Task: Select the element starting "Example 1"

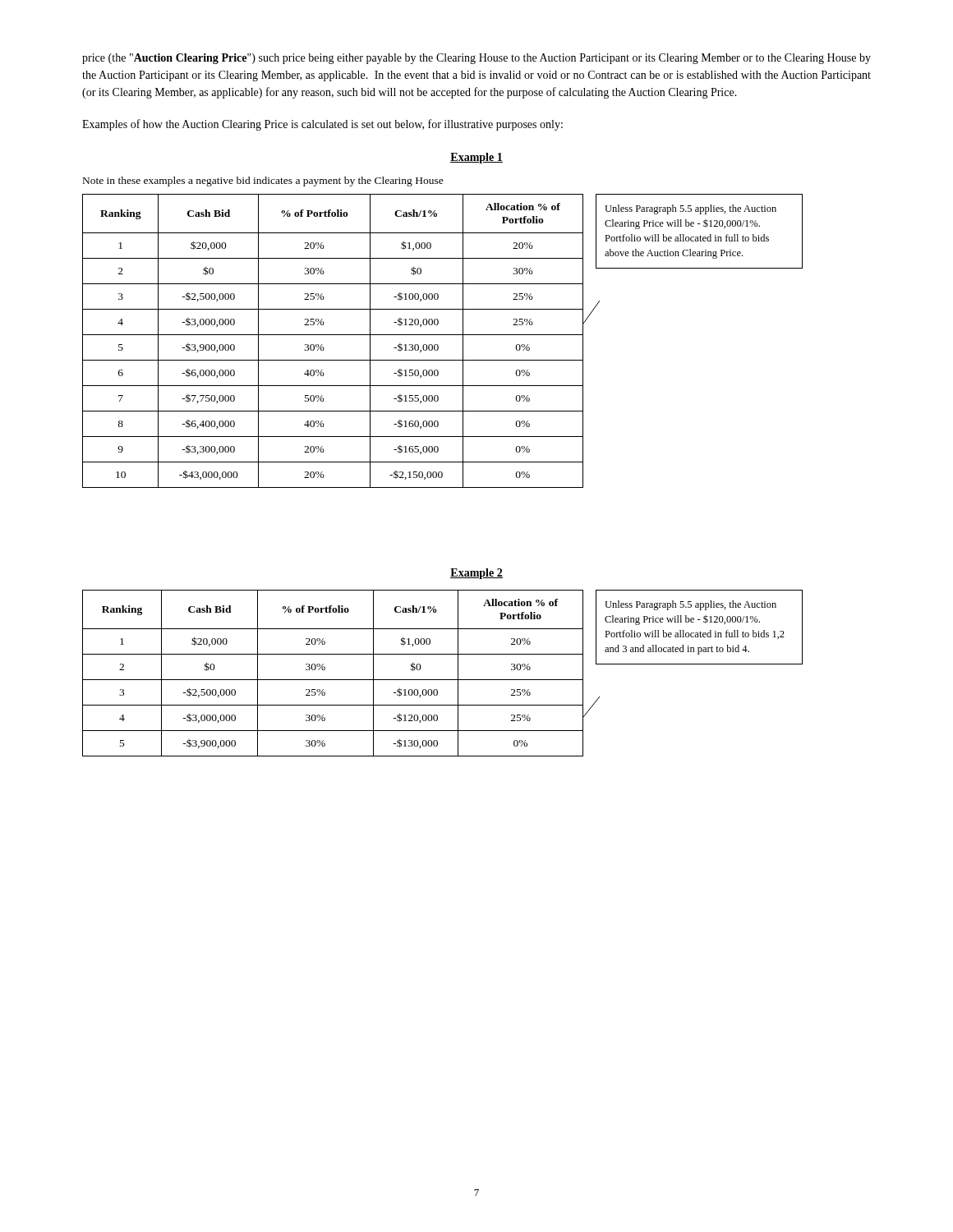Action: pos(476,157)
